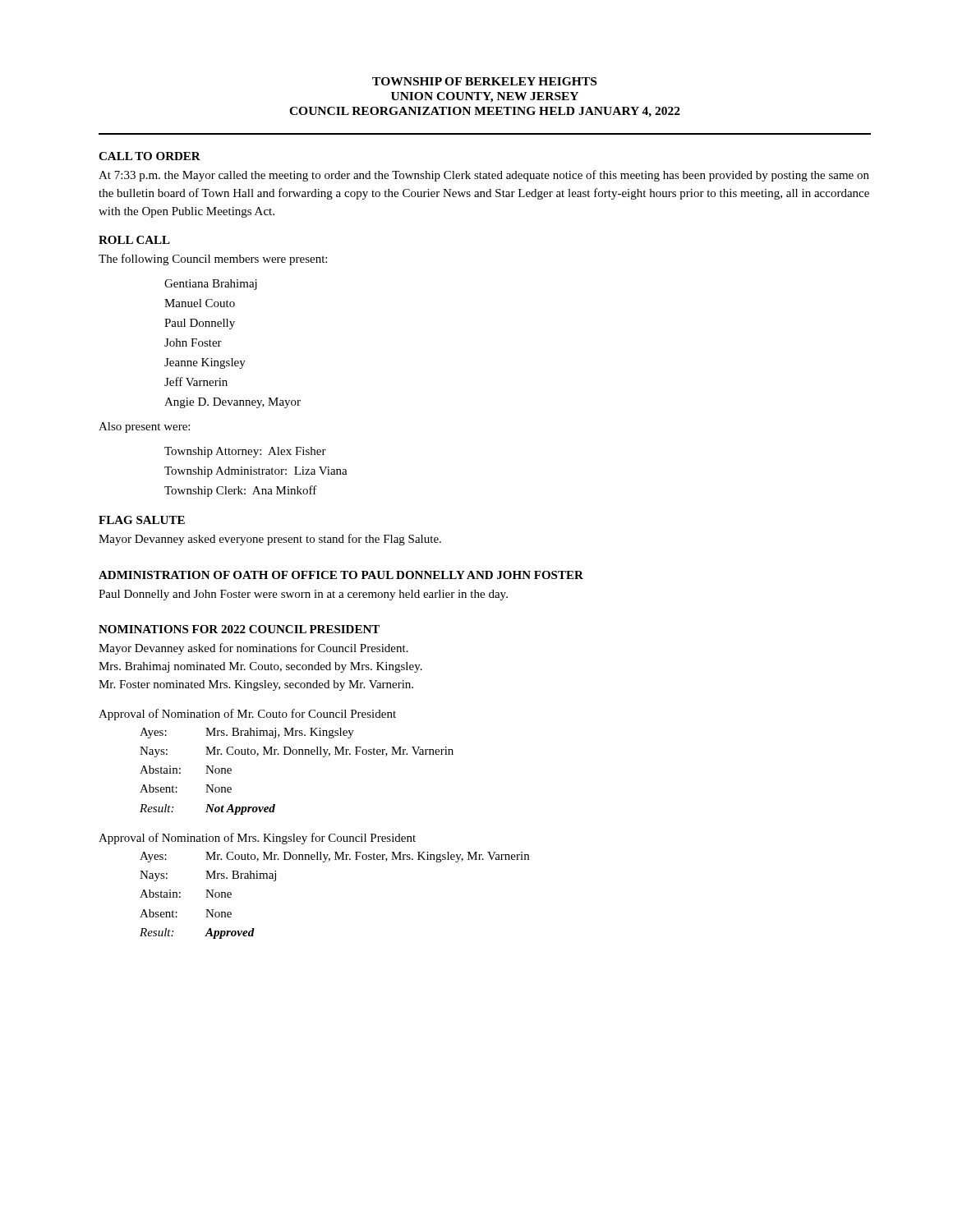Screen dimensions: 1232x953
Task: Find "CALL TO ORDER" on this page
Action: tap(149, 156)
